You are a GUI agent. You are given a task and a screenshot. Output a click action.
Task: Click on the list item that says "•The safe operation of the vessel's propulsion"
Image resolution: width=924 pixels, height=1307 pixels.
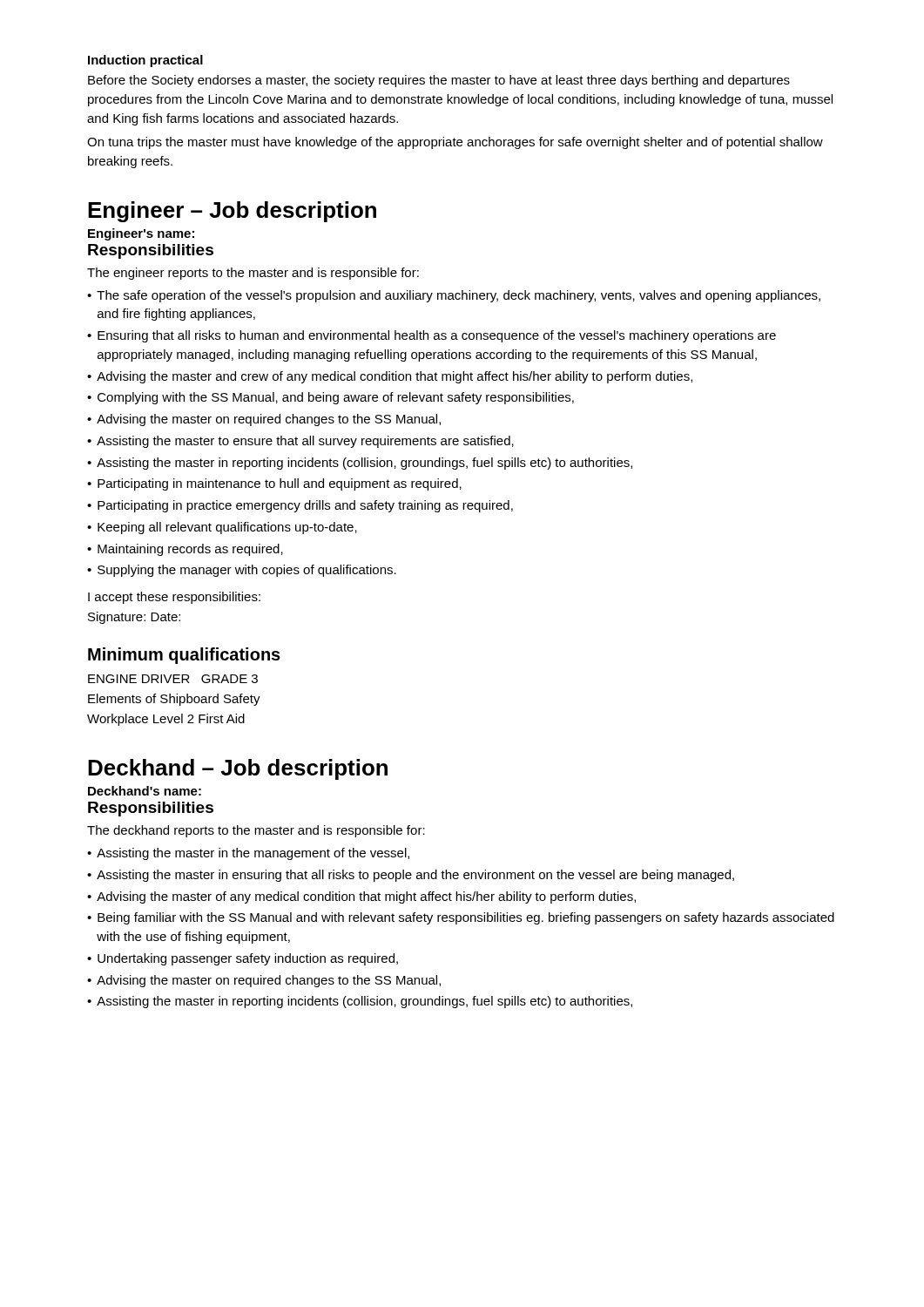click(462, 304)
